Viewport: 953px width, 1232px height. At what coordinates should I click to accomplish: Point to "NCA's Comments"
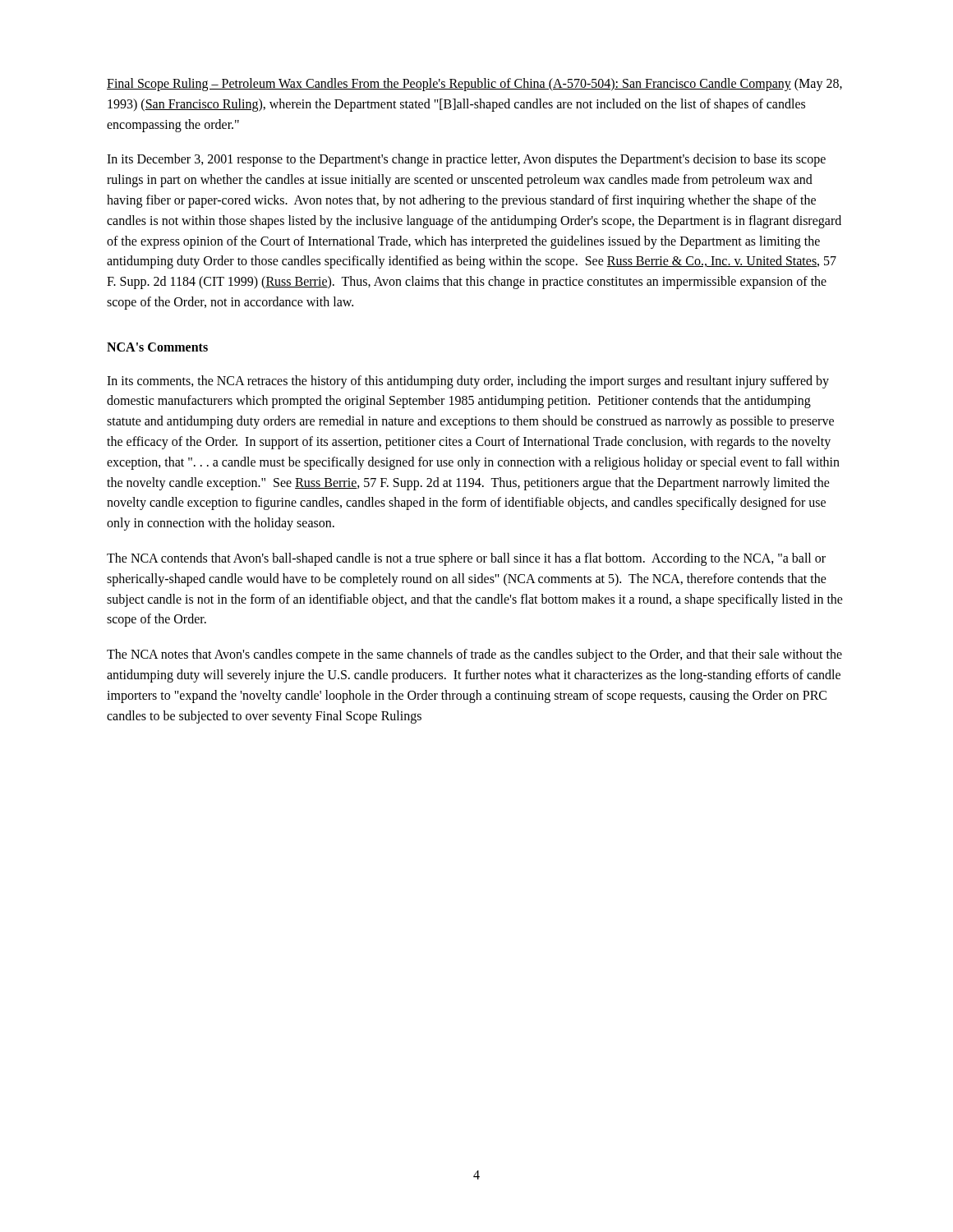tap(157, 347)
